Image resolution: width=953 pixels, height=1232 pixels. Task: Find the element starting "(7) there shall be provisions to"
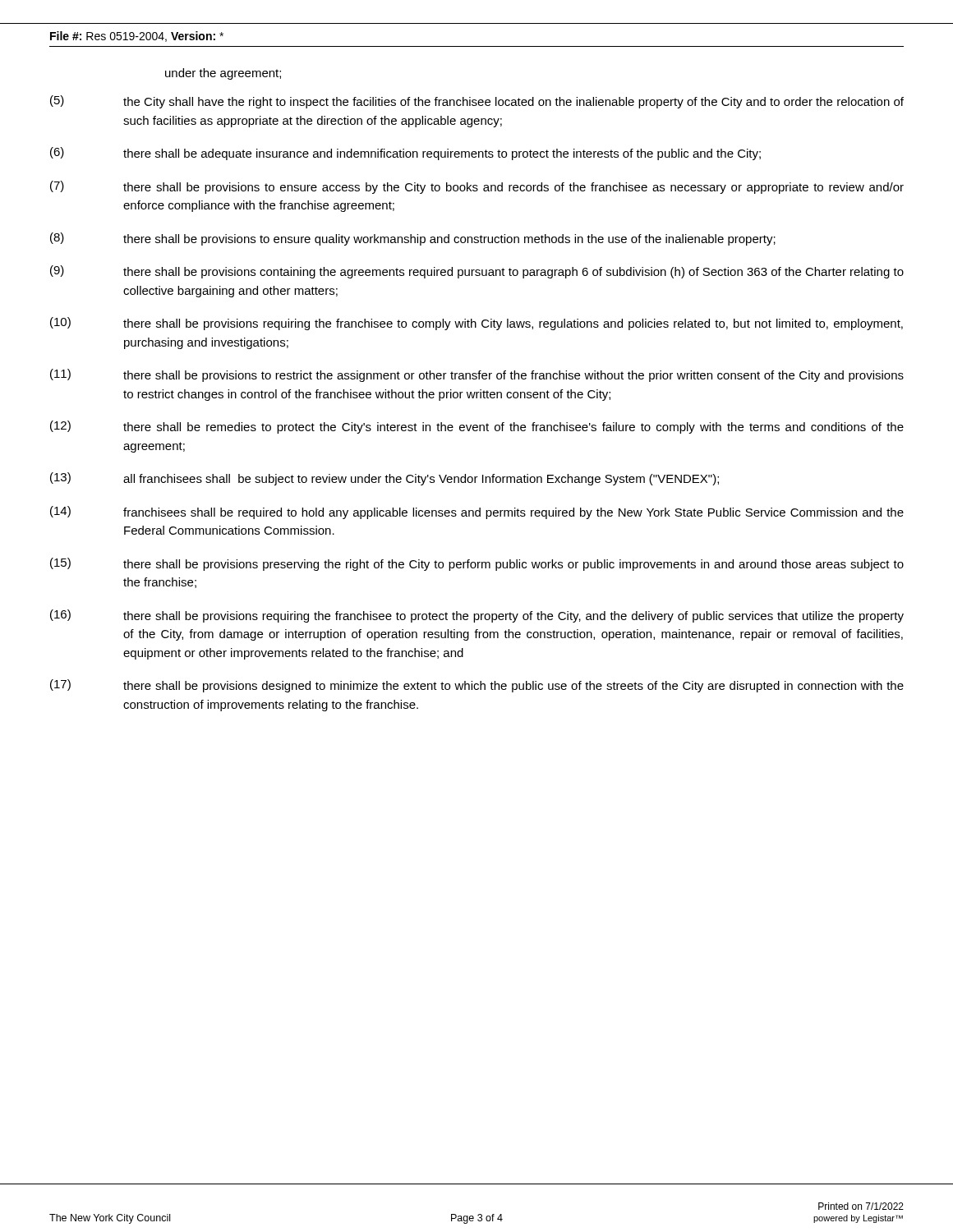pos(476,196)
